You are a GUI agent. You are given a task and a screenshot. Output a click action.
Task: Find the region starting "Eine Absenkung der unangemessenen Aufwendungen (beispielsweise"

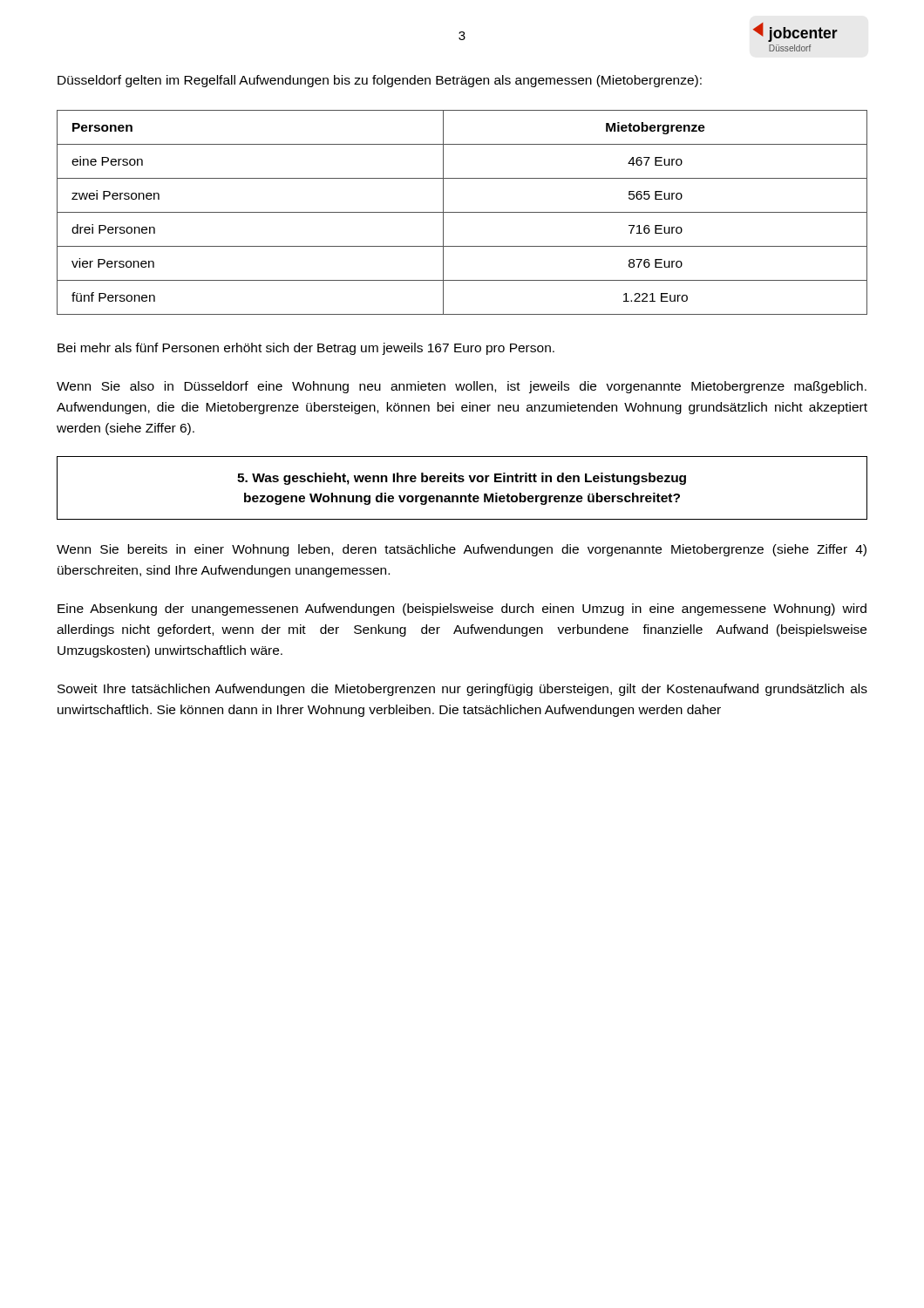click(462, 629)
